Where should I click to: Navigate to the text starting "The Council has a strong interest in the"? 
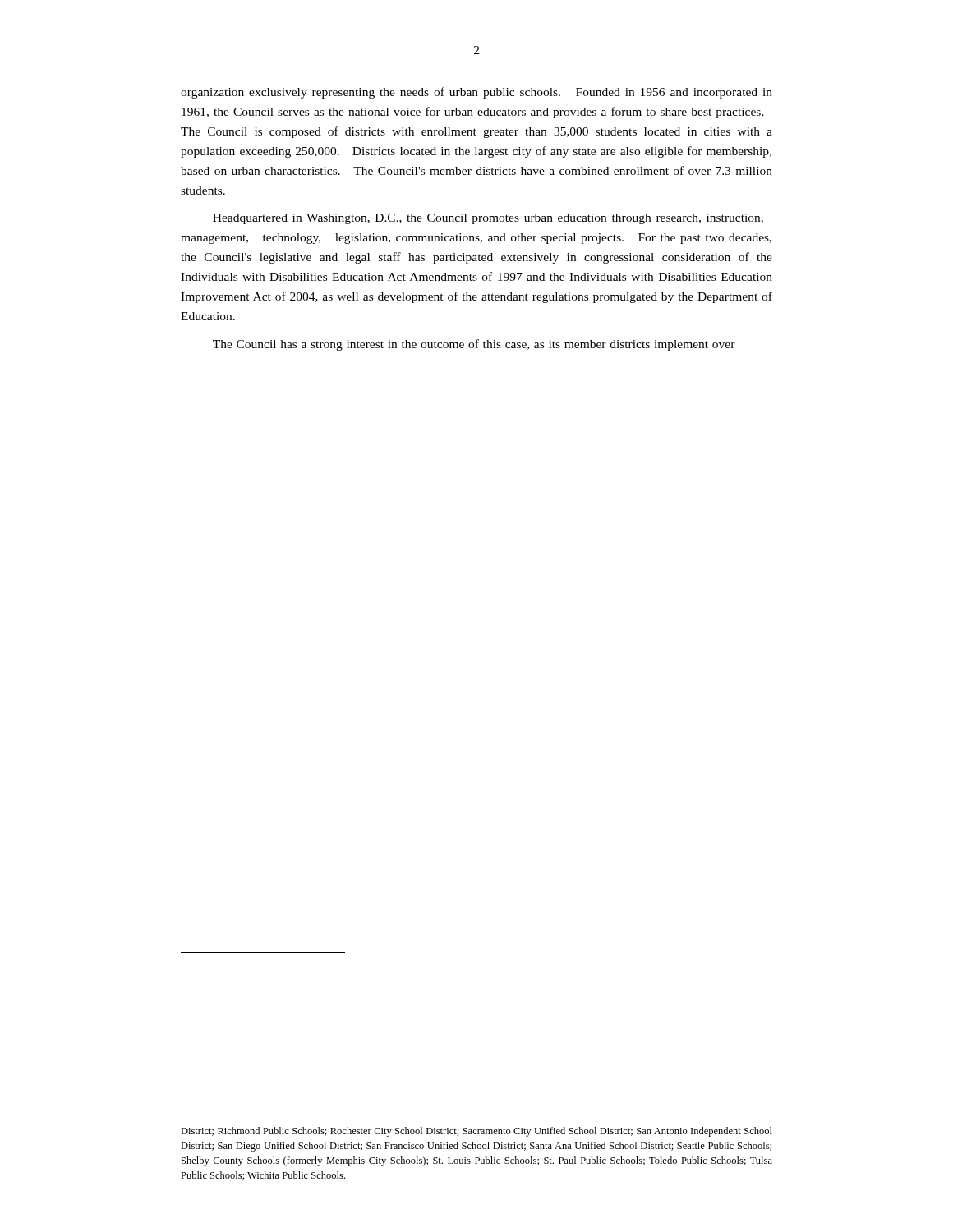pos(474,344)
